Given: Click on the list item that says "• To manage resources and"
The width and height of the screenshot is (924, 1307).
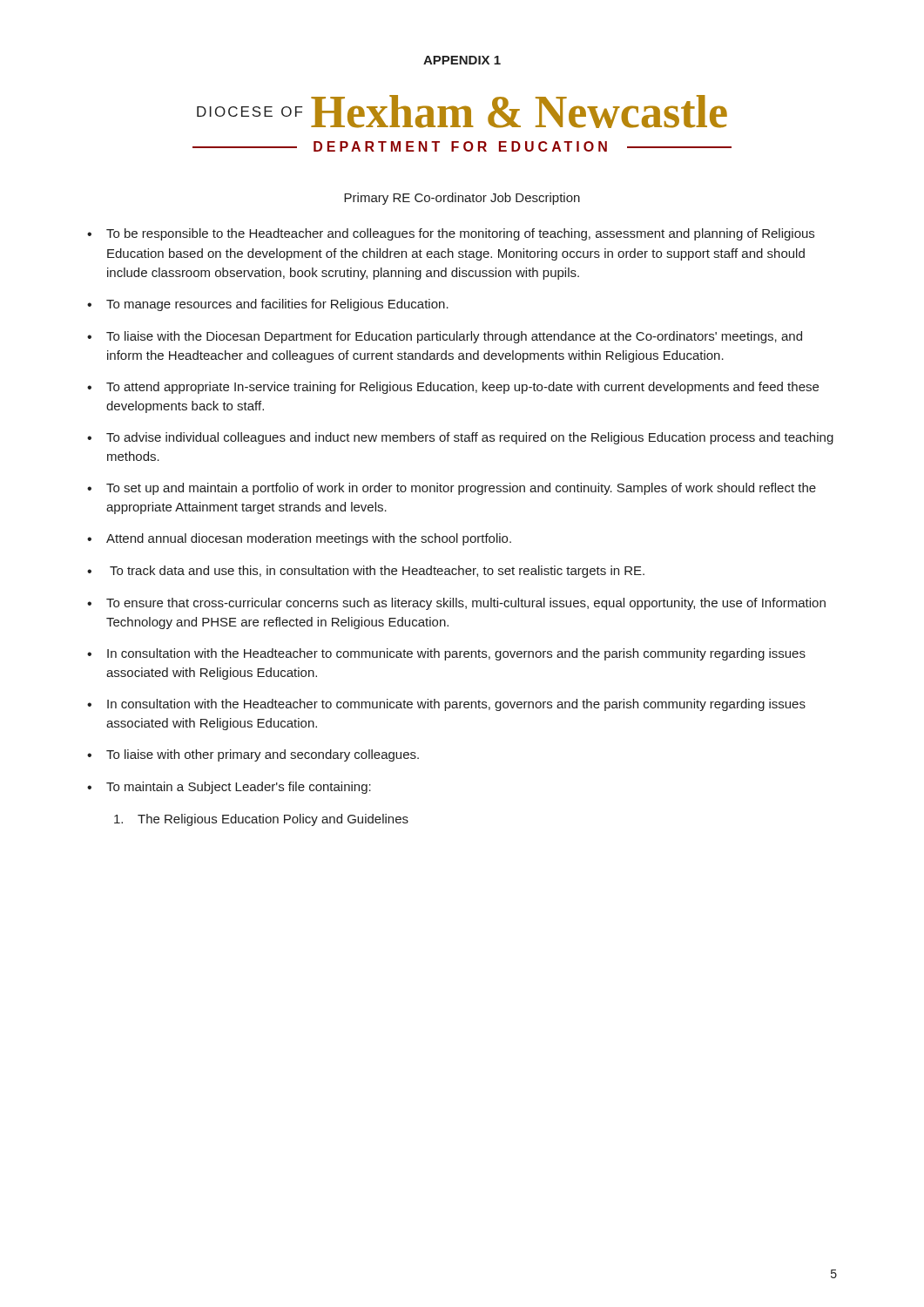Looking at the screenshot, I should coord(268,305).
